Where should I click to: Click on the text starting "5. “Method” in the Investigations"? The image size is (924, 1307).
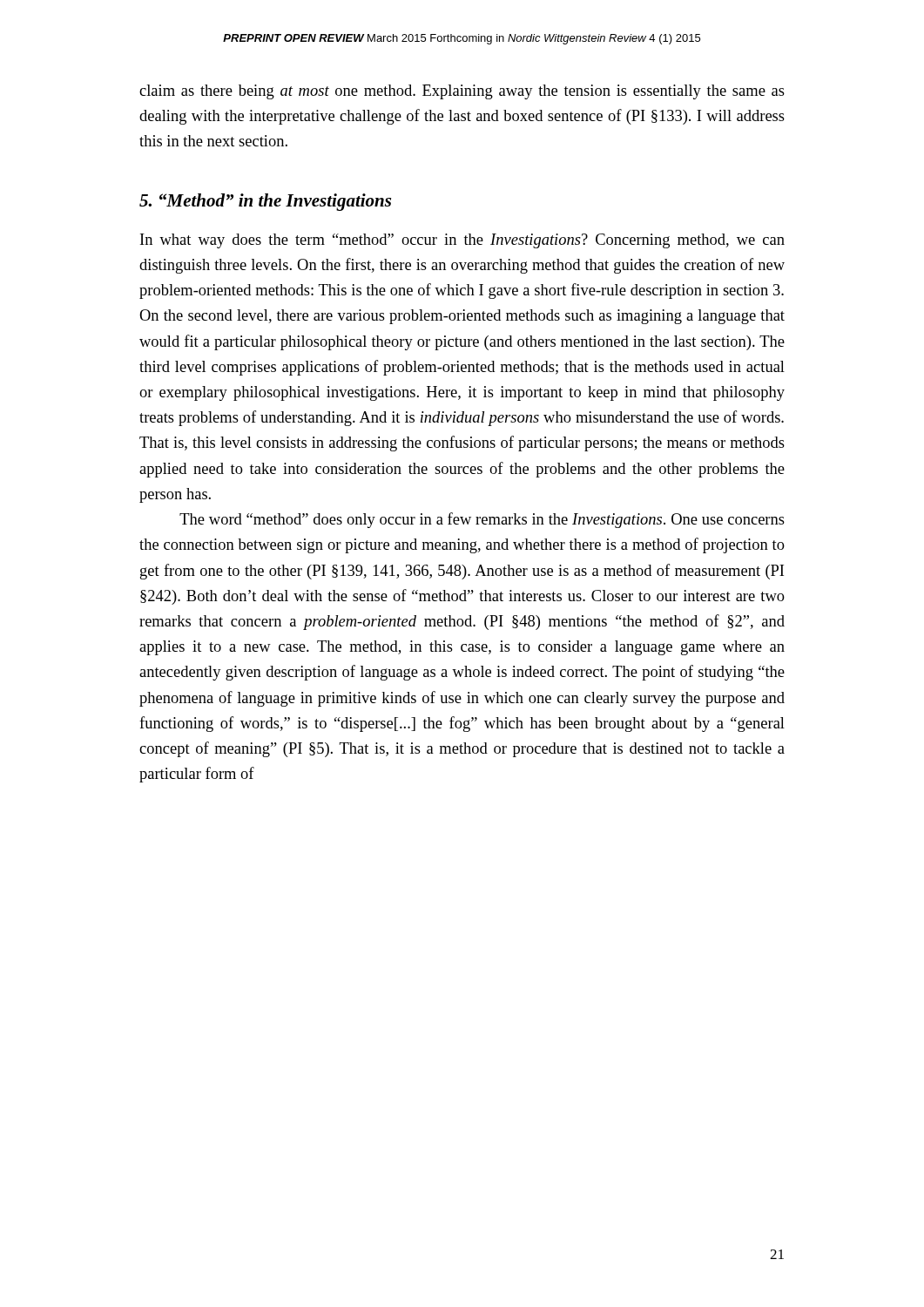point(266,200)
